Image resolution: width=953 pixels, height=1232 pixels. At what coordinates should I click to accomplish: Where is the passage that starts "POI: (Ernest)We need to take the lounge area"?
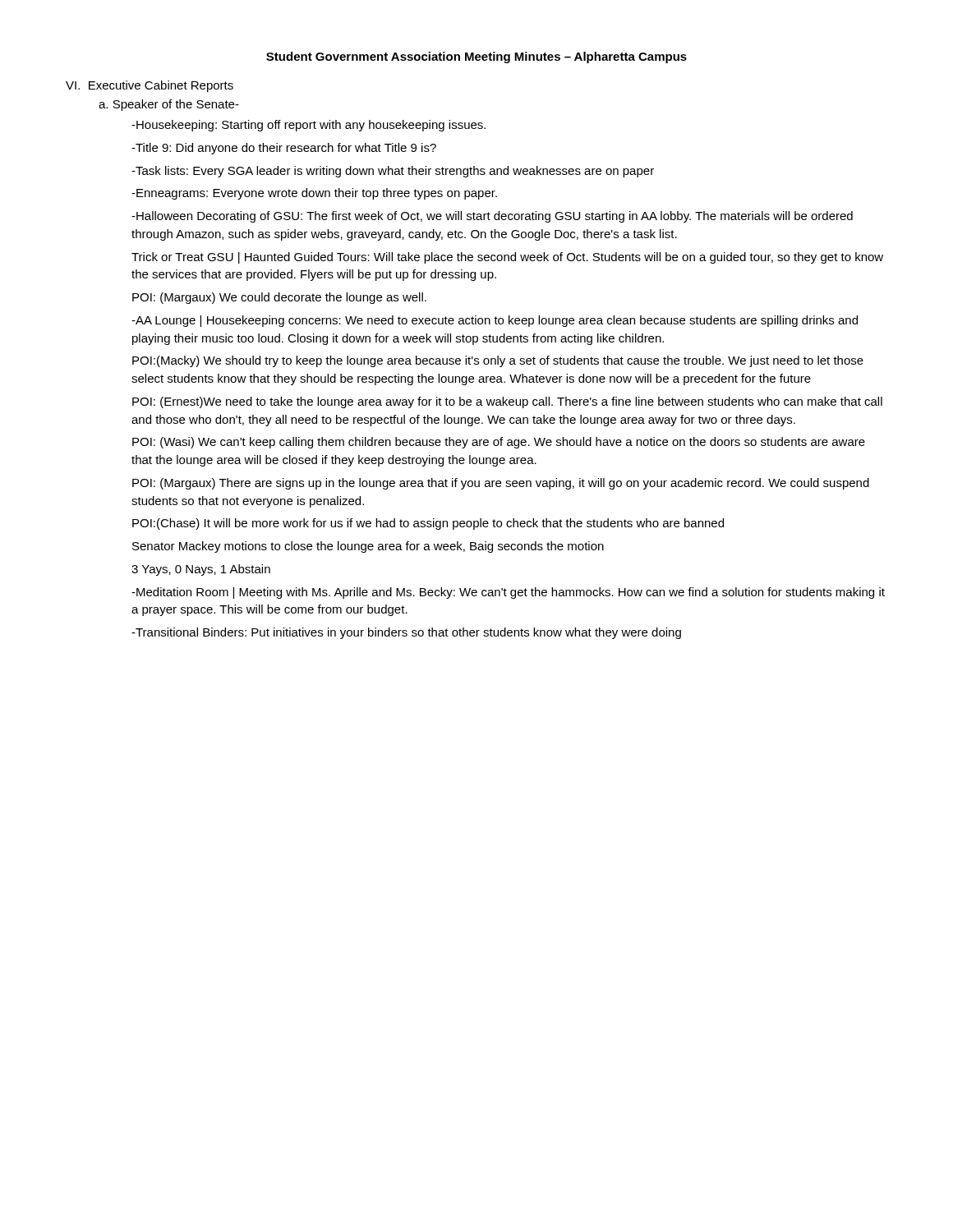pos(507,410)
